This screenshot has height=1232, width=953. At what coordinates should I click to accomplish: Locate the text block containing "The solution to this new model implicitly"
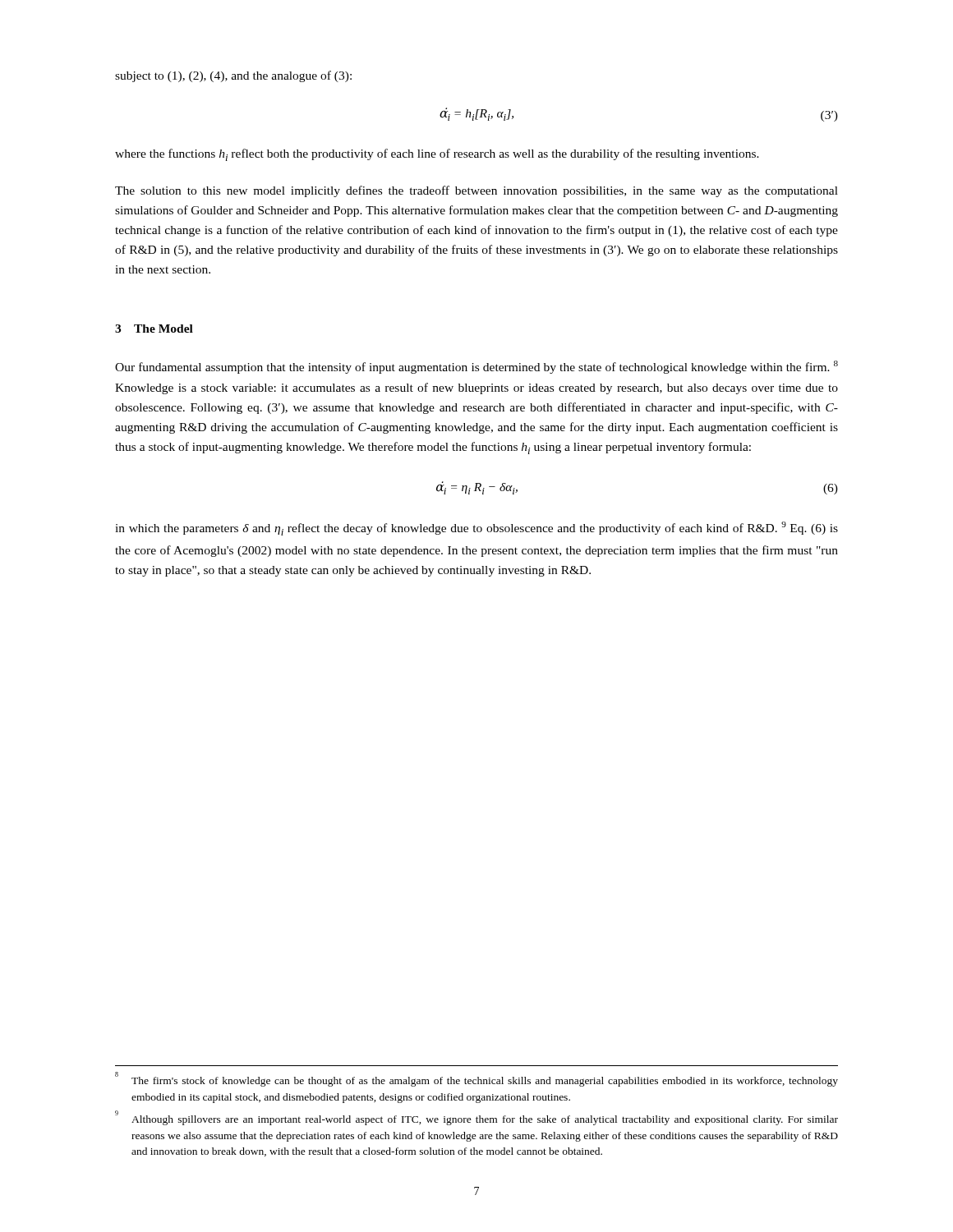476,230
